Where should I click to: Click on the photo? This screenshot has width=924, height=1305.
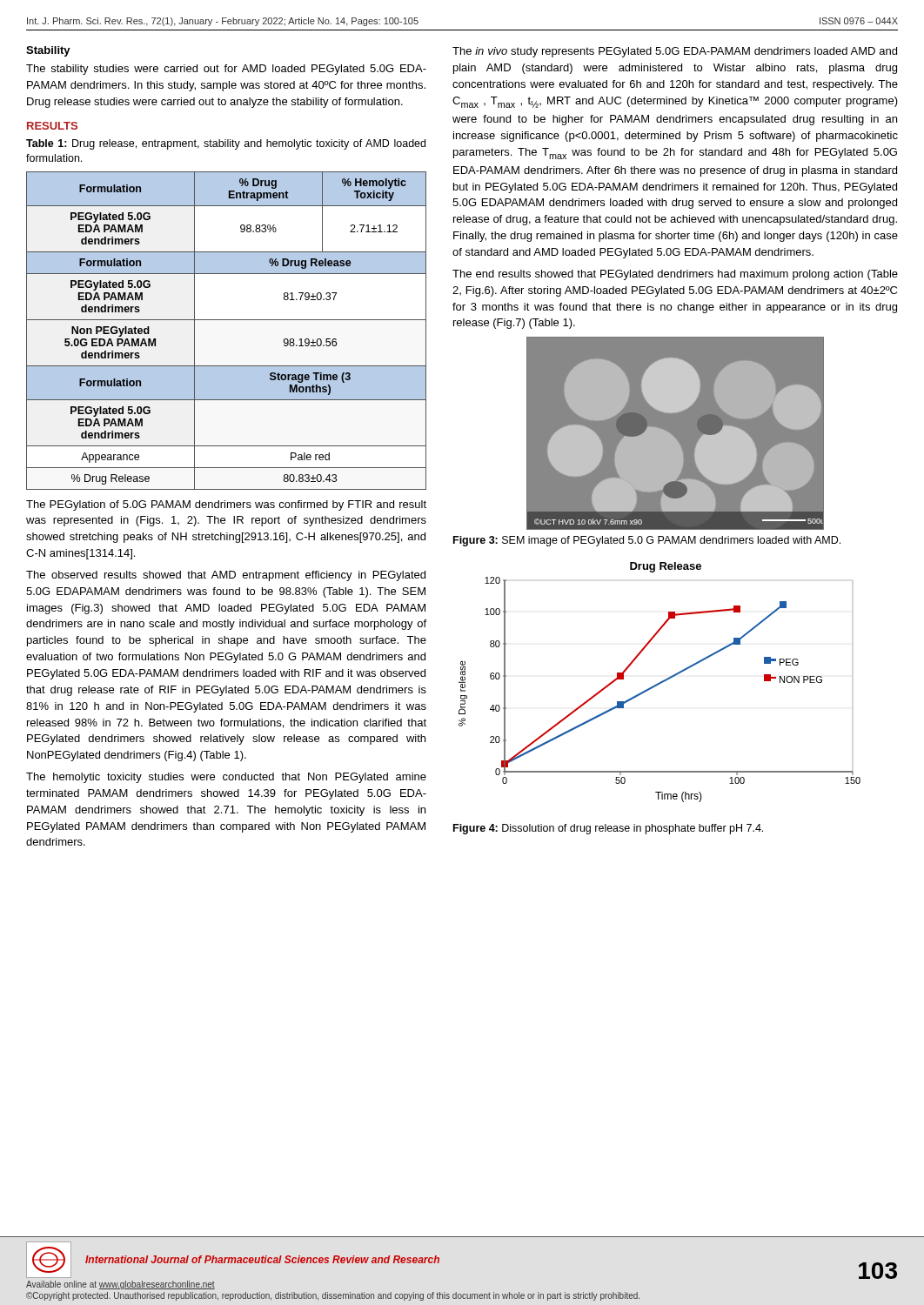tap(675, 433)
